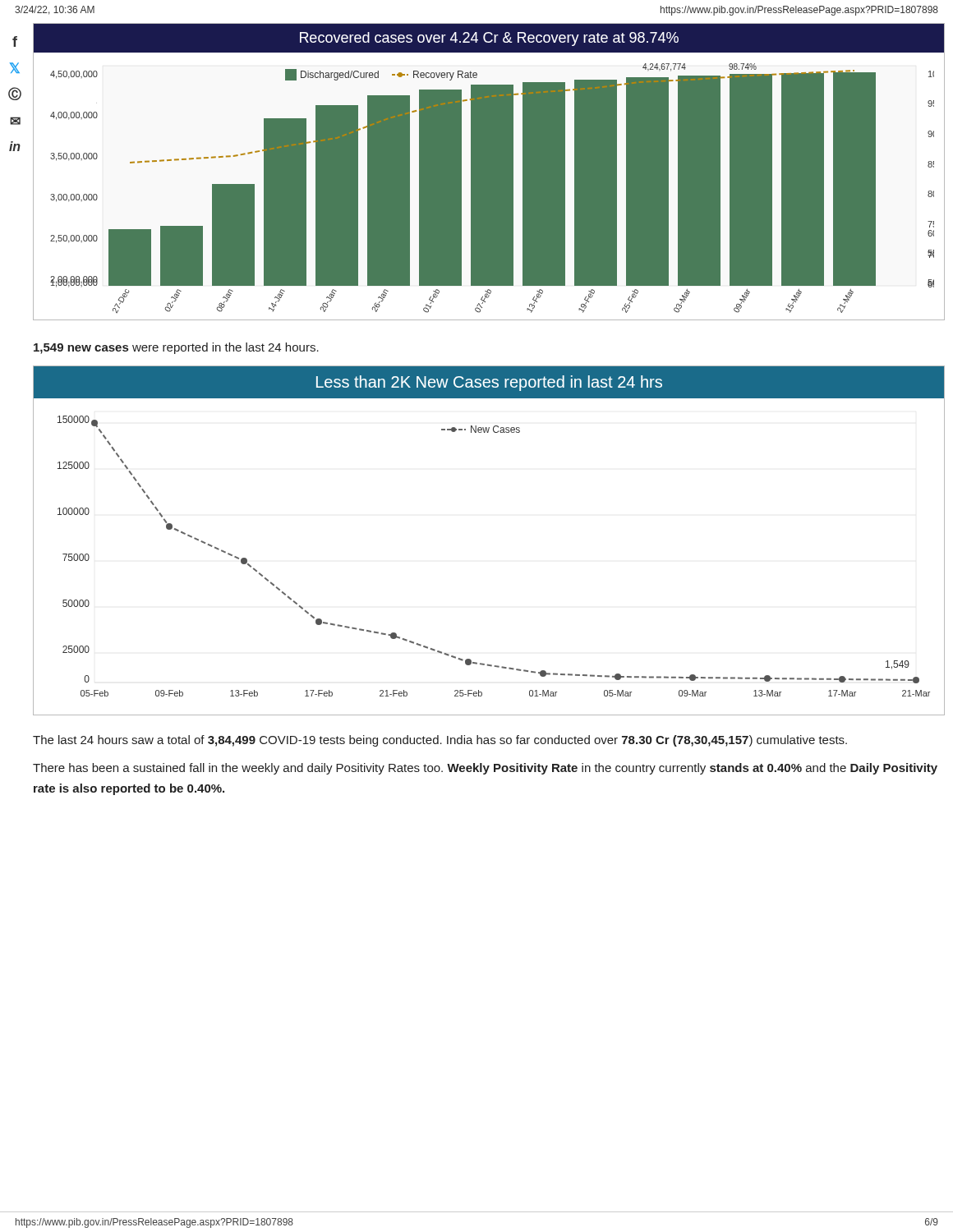Click the passage that begins "There has been a sustained fall"

pos(485,778)
